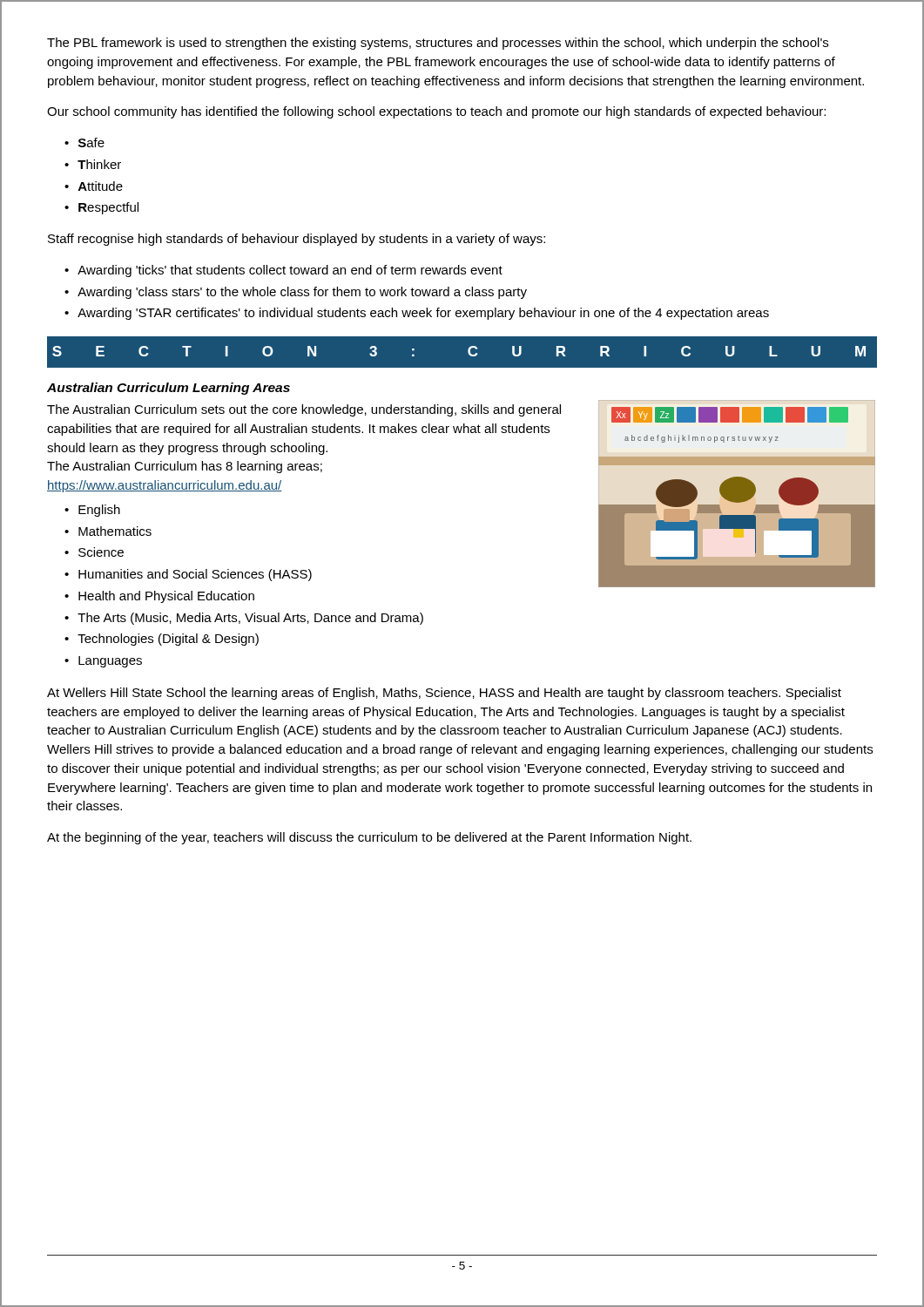Point to the block beginning "•Awarding 'STAR certificates' to individual students each week"
Screen dimensions: 1307x924
[x=417, y=313]
